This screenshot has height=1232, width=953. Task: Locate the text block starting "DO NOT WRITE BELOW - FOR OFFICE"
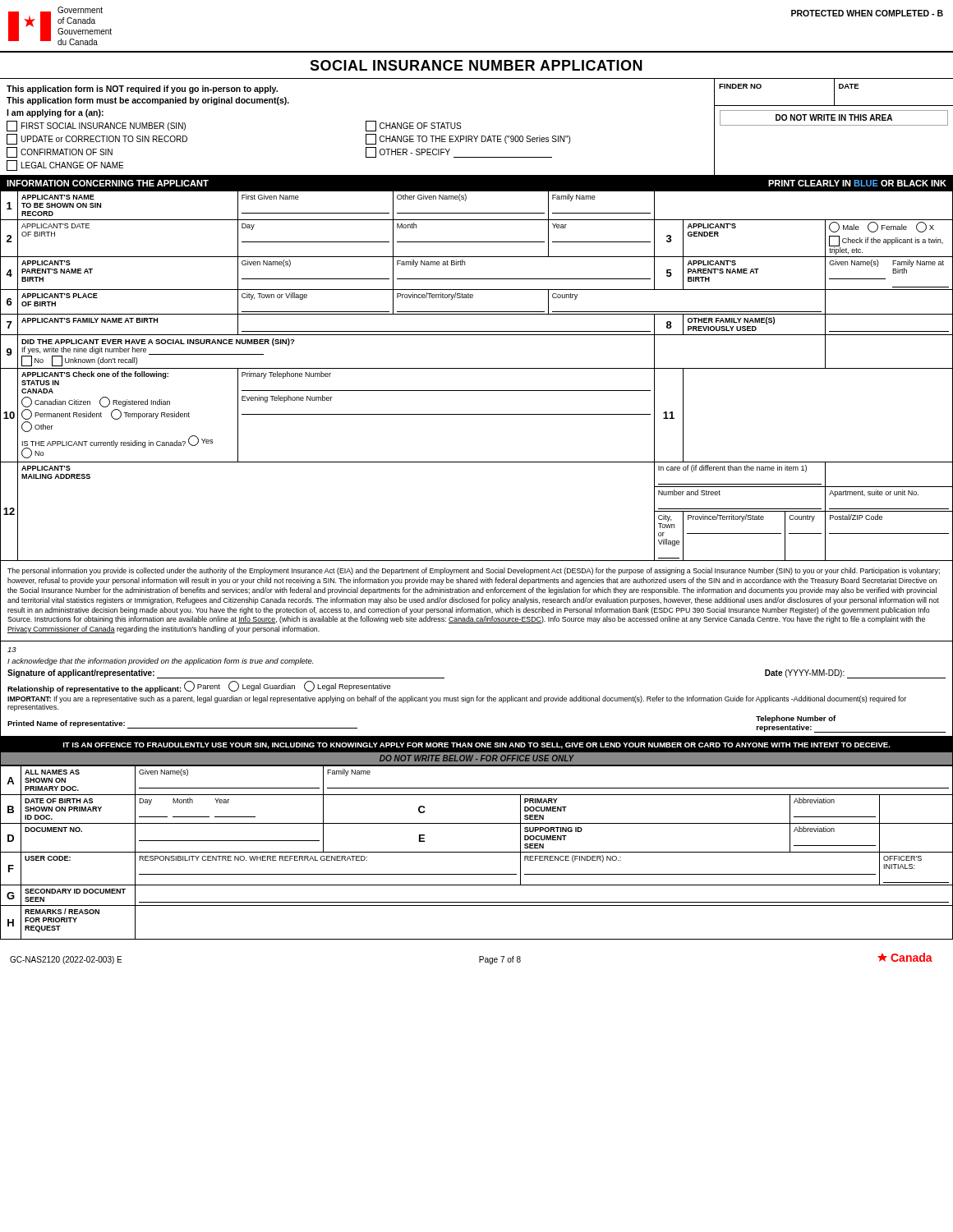[x=476, y=759]
